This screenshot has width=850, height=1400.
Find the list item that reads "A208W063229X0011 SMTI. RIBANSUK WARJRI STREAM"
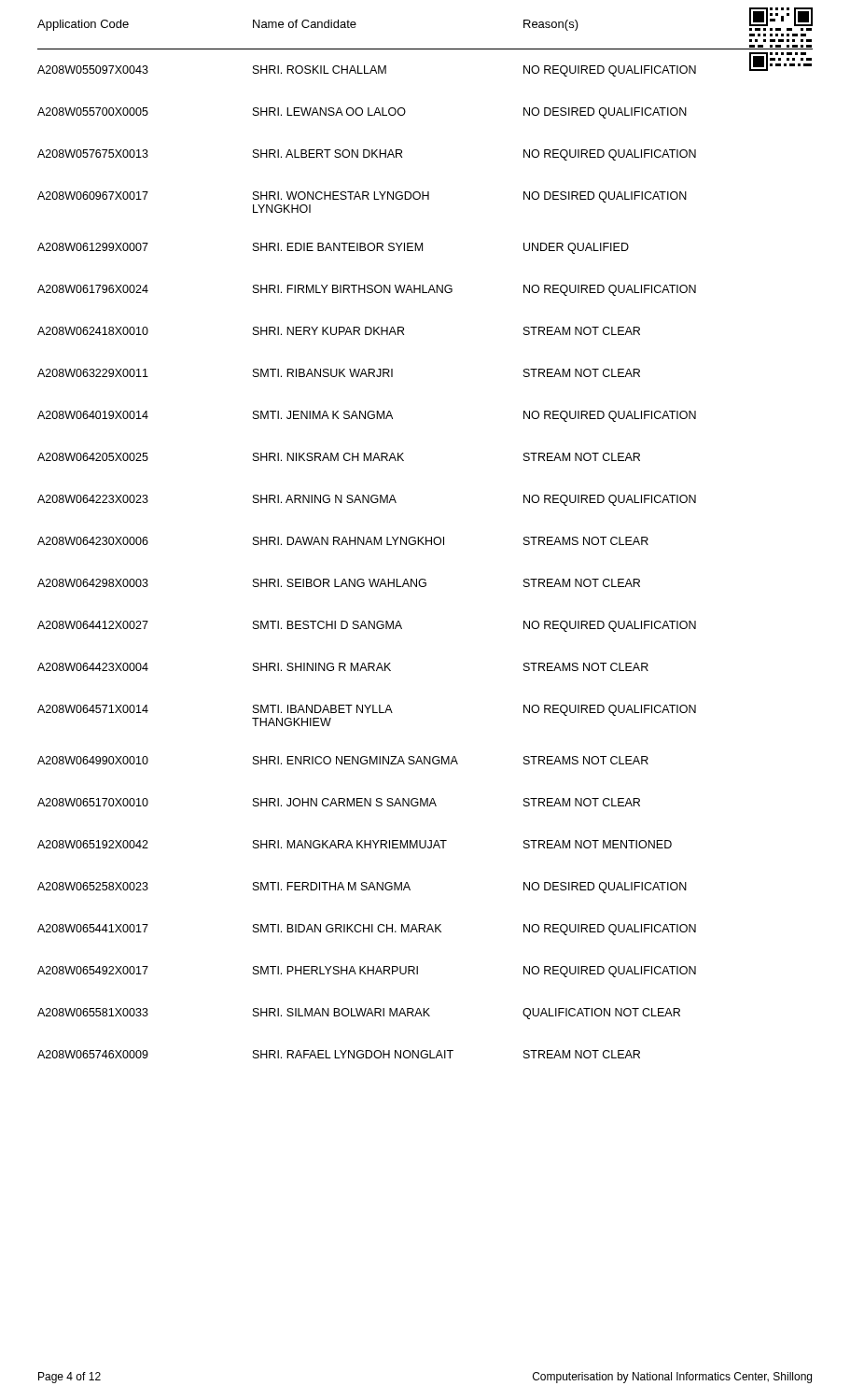coord(339,373)
